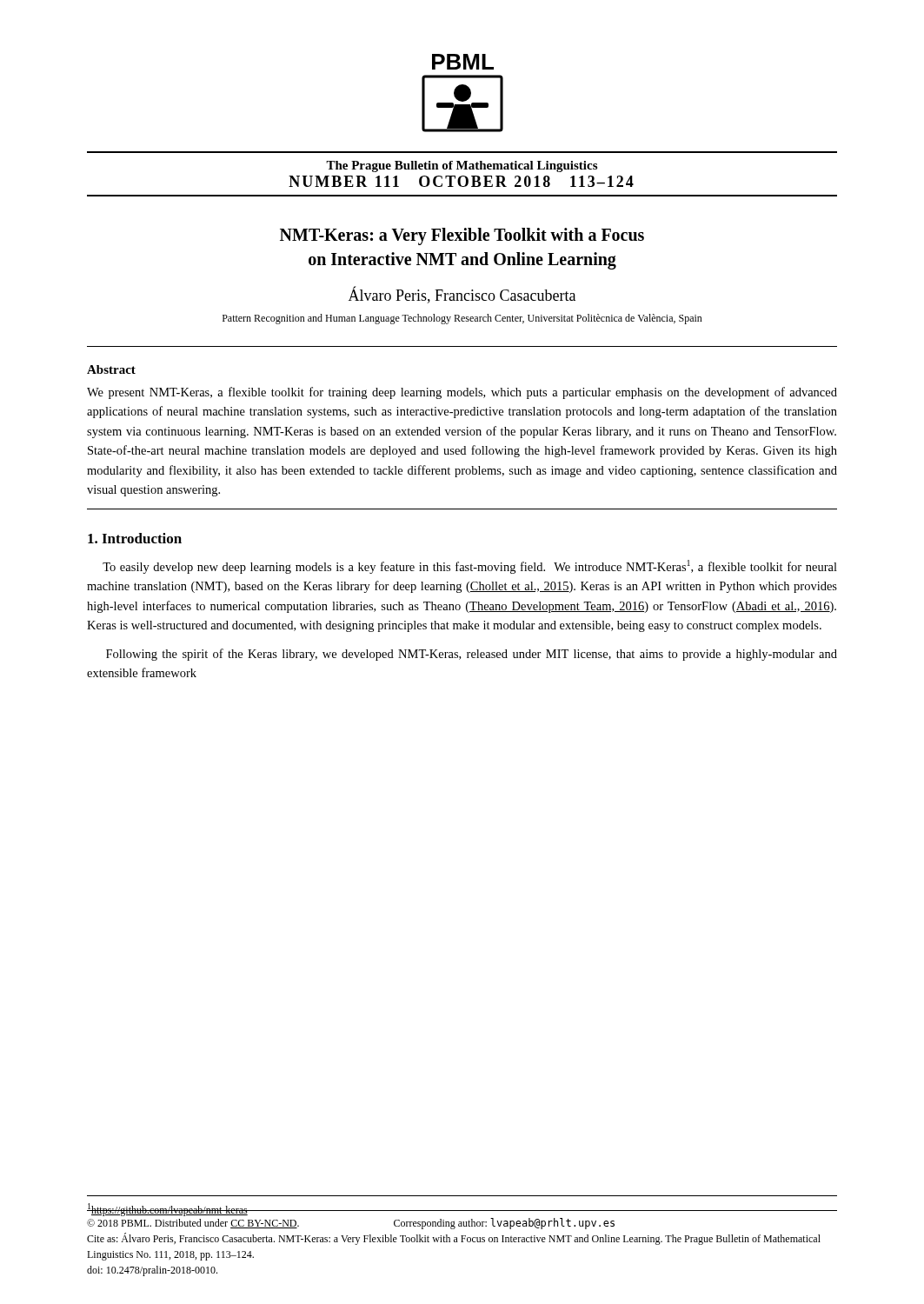Click on the passage starting "Following the spirit of the"

(x=462, y=663)
